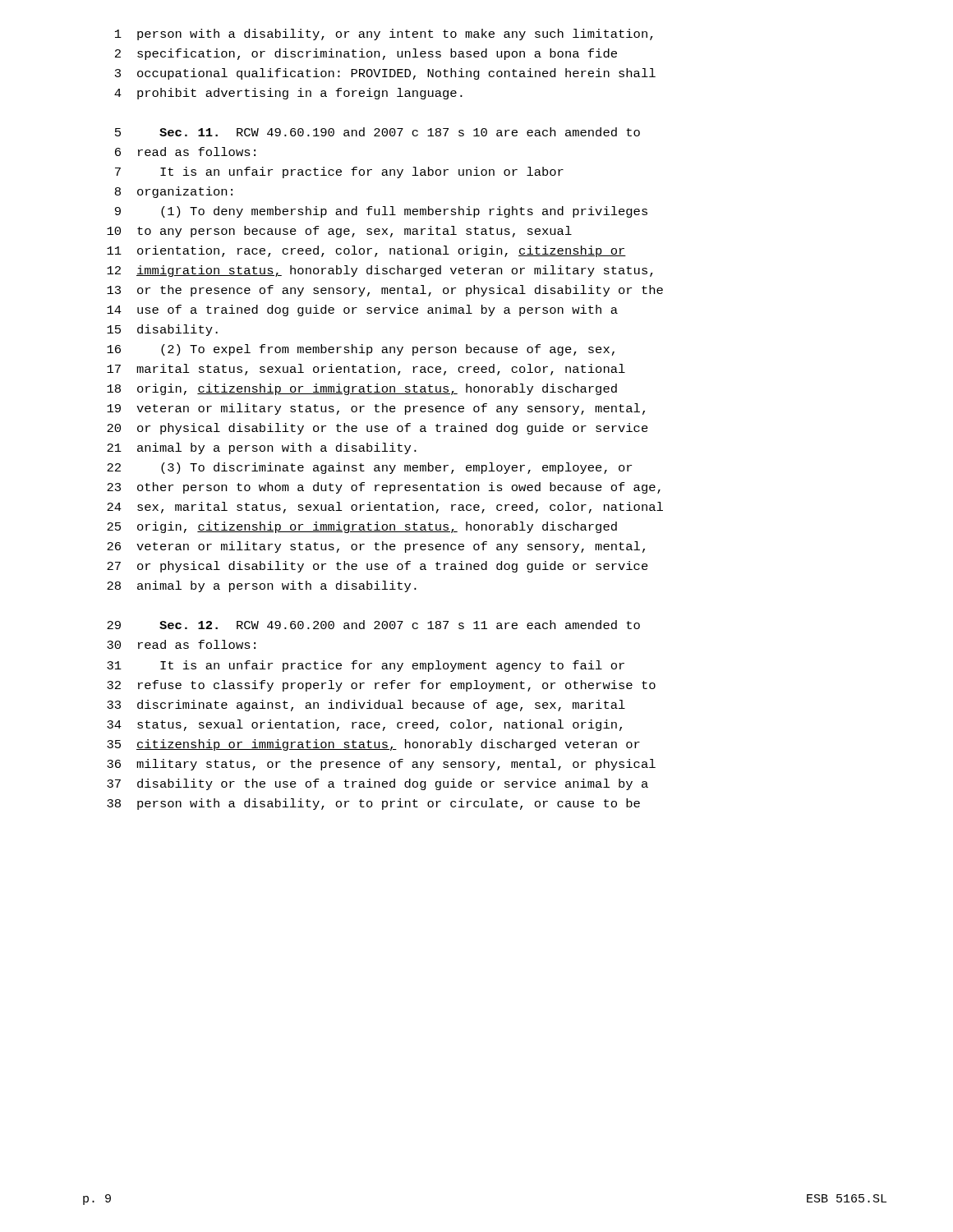Locate the passage starting "5 Sec. 11. RCW 49.60.190"
The height and width of the screenshot is (1232, 953).
[485, 133]
